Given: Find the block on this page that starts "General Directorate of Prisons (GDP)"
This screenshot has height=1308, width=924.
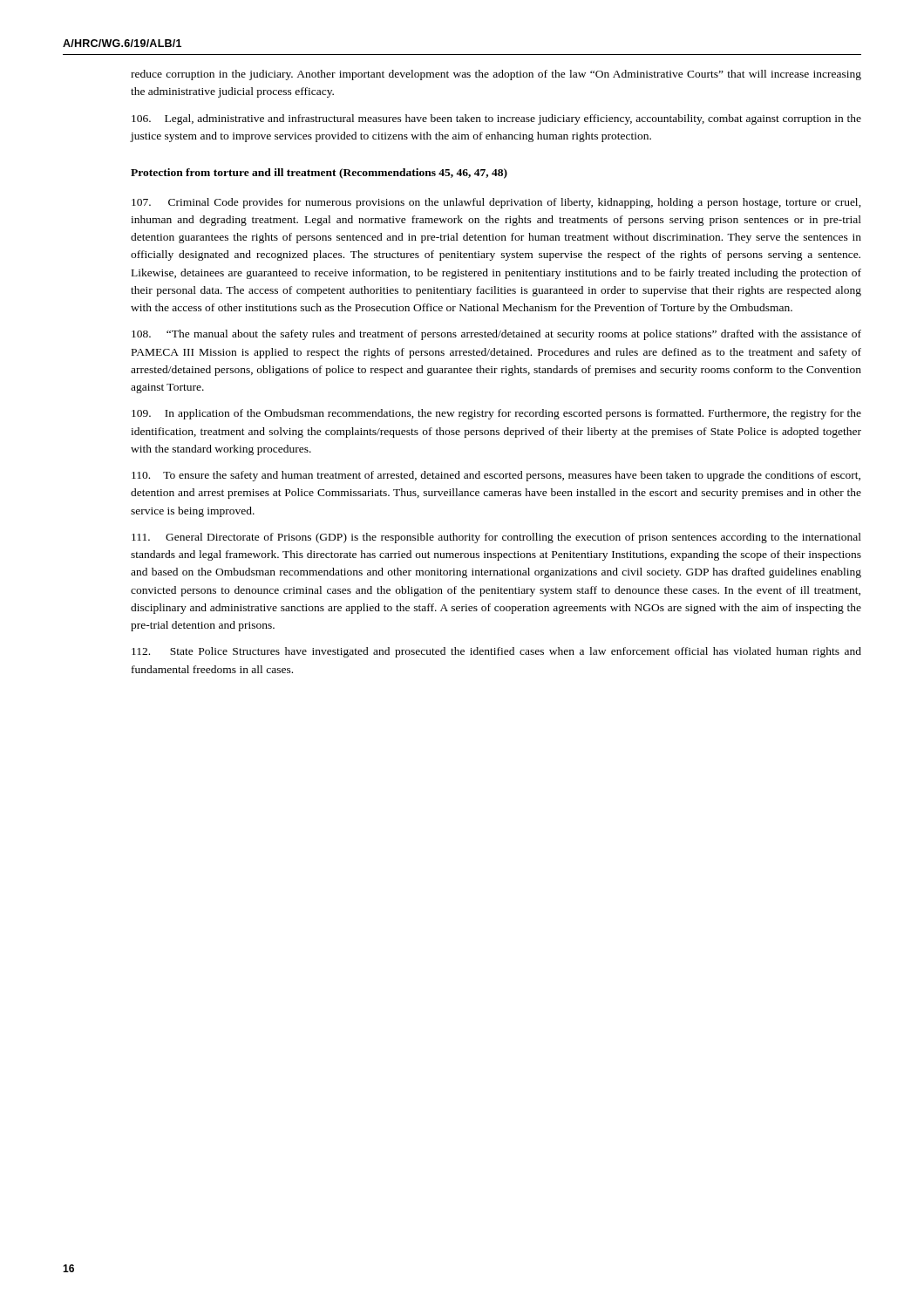Looking at the screenshot, I should click(x=496, y=581).
